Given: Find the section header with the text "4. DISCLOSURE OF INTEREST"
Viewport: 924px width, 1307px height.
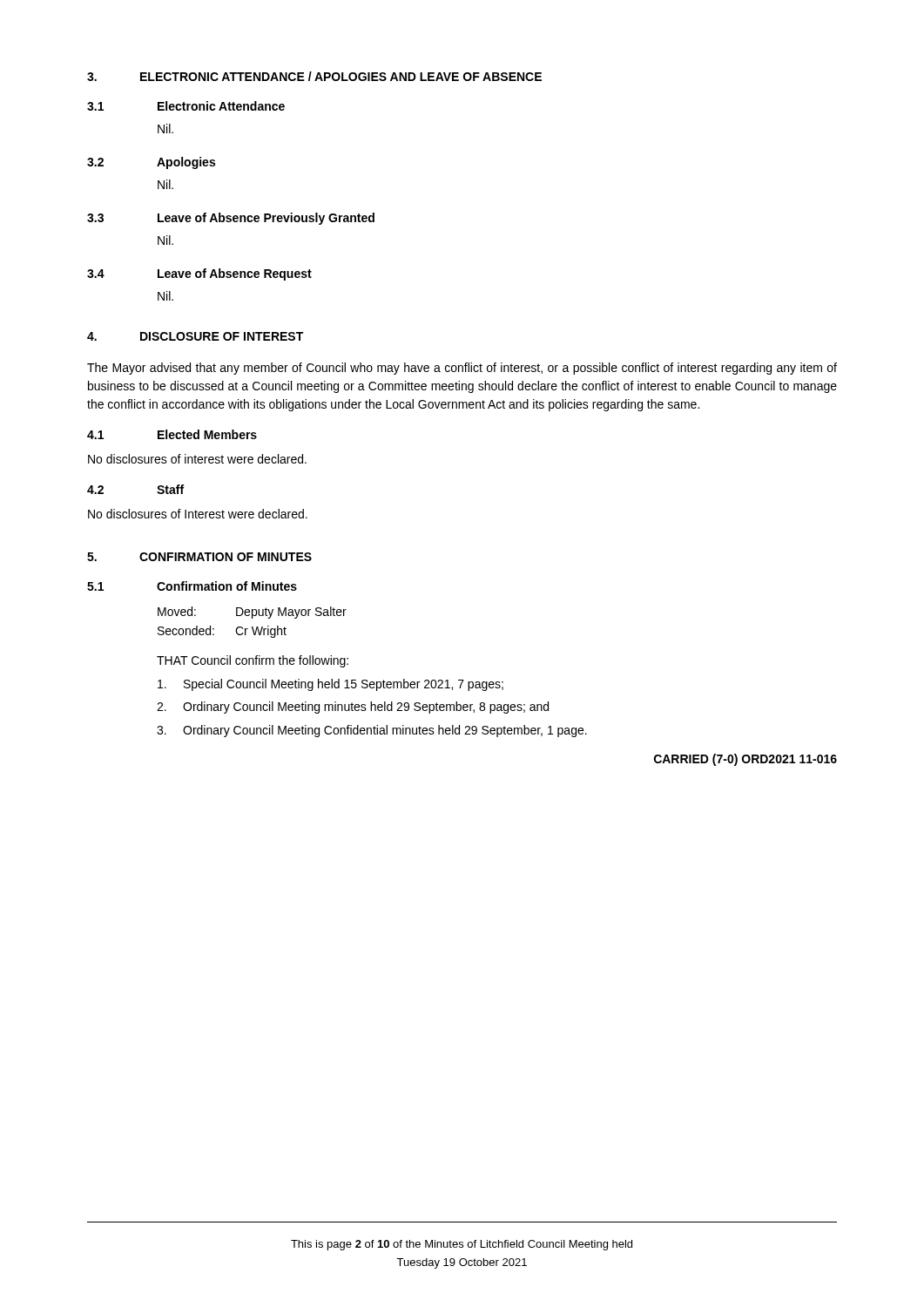Looking at the screenshot, I should coord(195,336).
